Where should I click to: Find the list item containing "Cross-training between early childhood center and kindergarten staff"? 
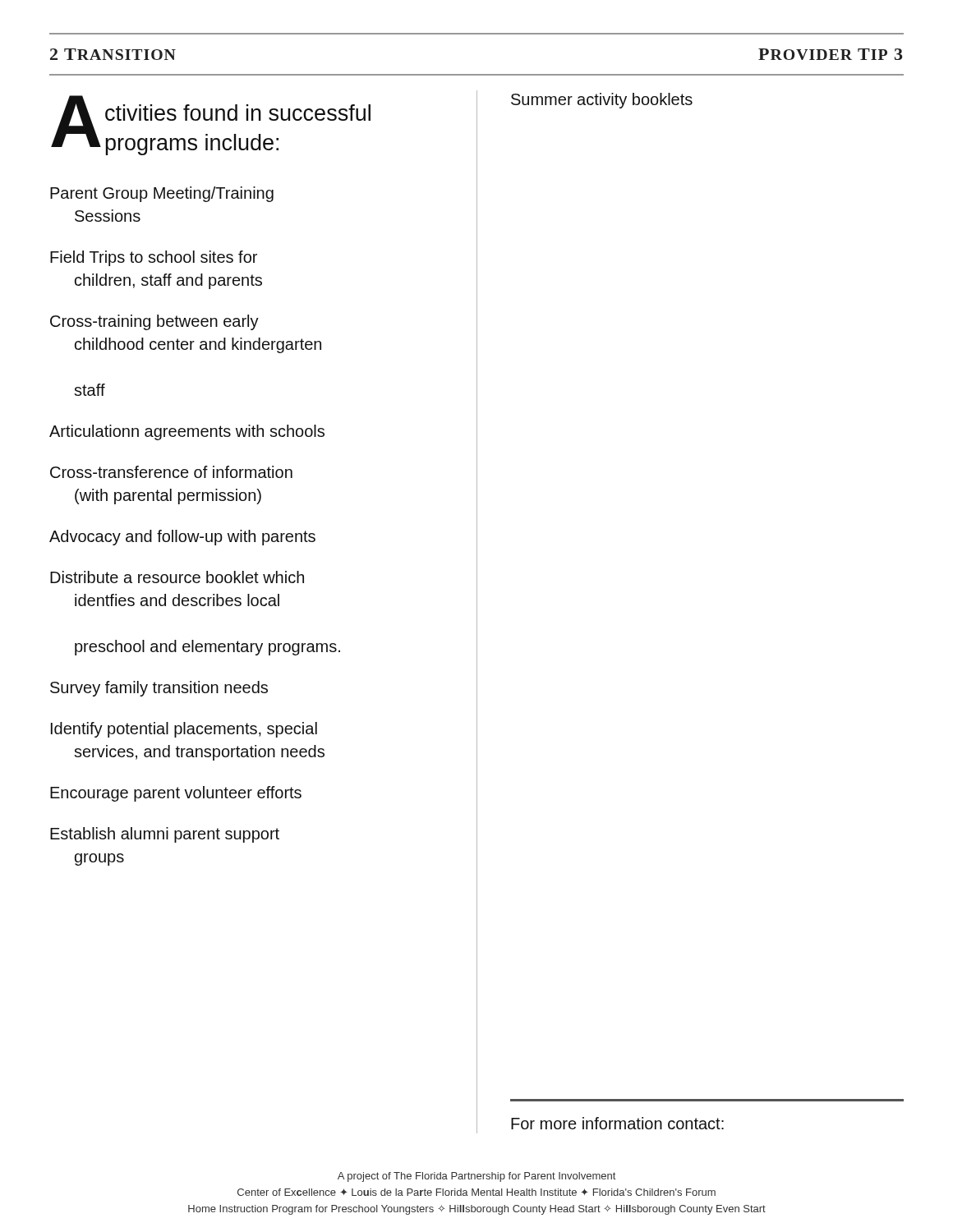pos(251,357)
